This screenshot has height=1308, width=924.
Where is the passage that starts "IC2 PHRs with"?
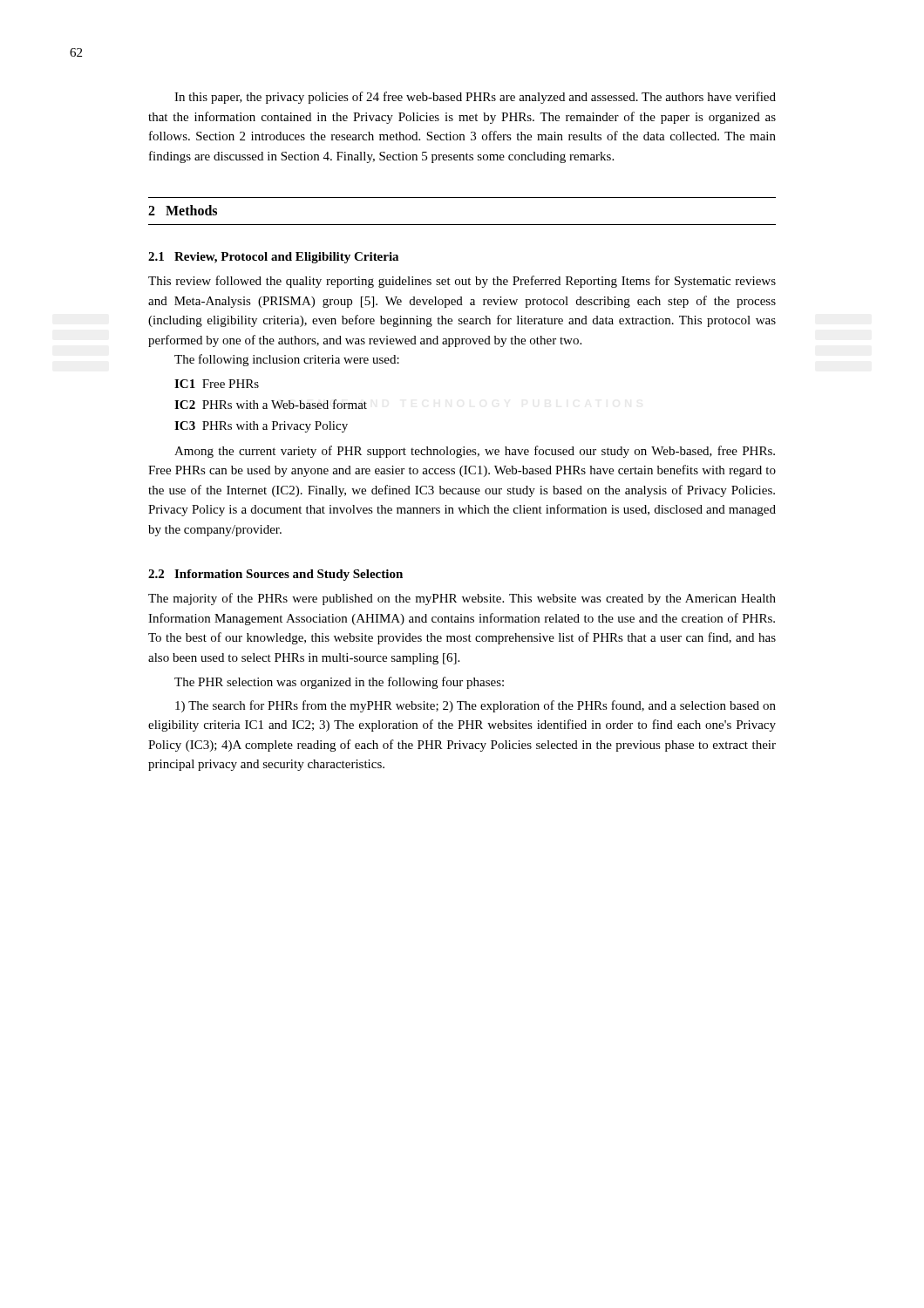[271, 404]
